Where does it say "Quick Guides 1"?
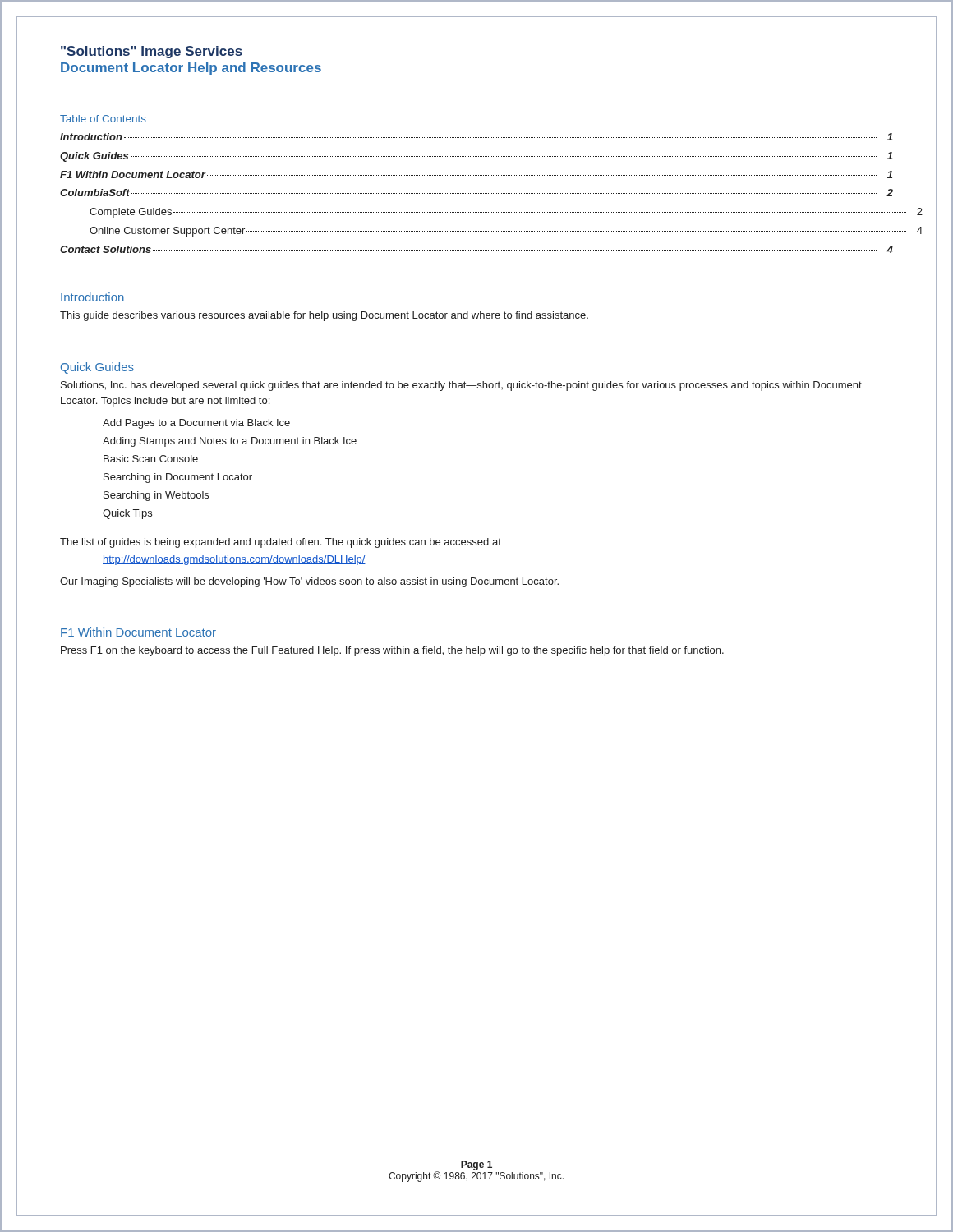953x1232 pixels. point(476,156)
